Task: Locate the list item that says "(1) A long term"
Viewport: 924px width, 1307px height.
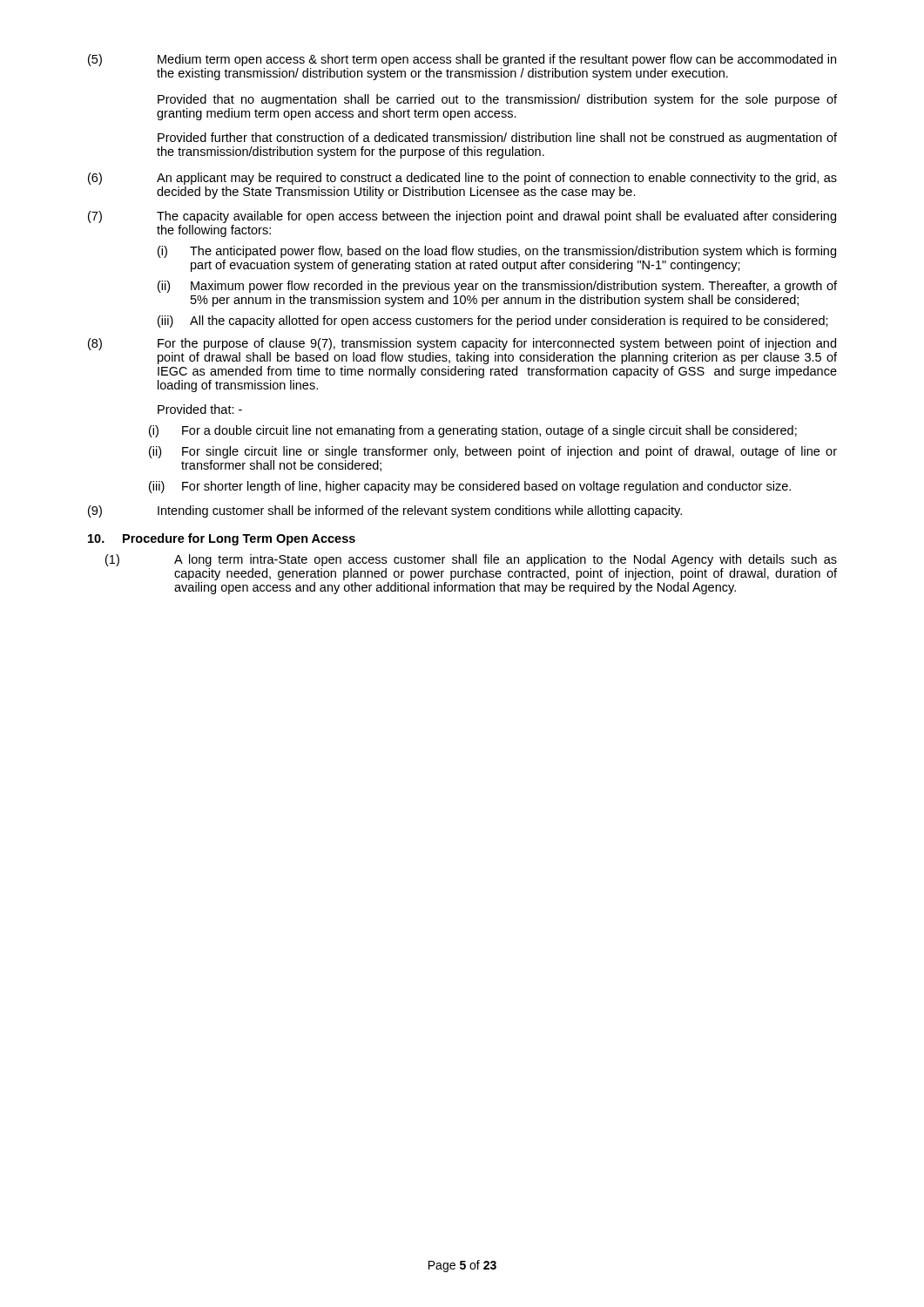Action: pos(462,573)
